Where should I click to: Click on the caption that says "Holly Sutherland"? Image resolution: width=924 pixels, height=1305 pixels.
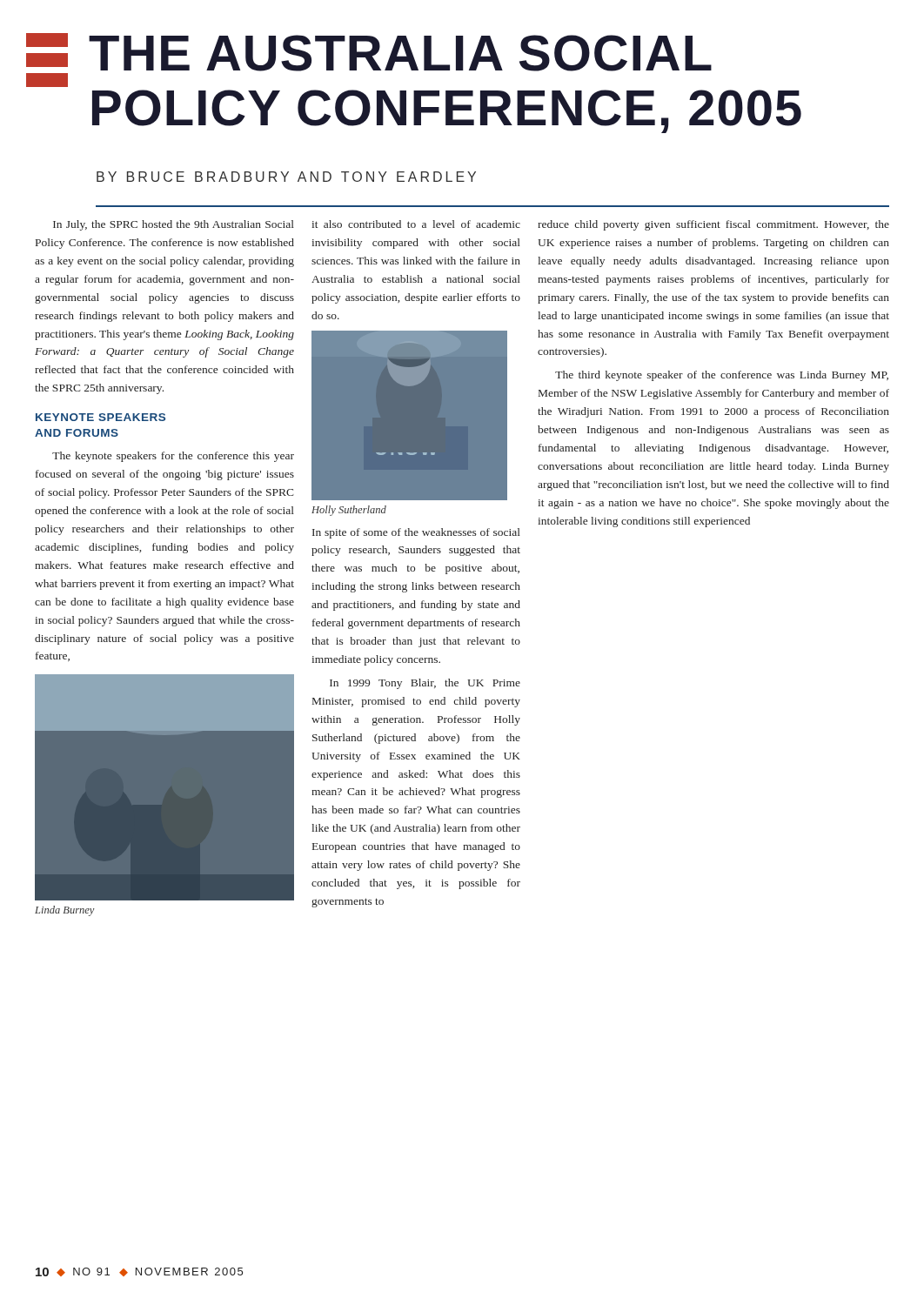[349, 509]
